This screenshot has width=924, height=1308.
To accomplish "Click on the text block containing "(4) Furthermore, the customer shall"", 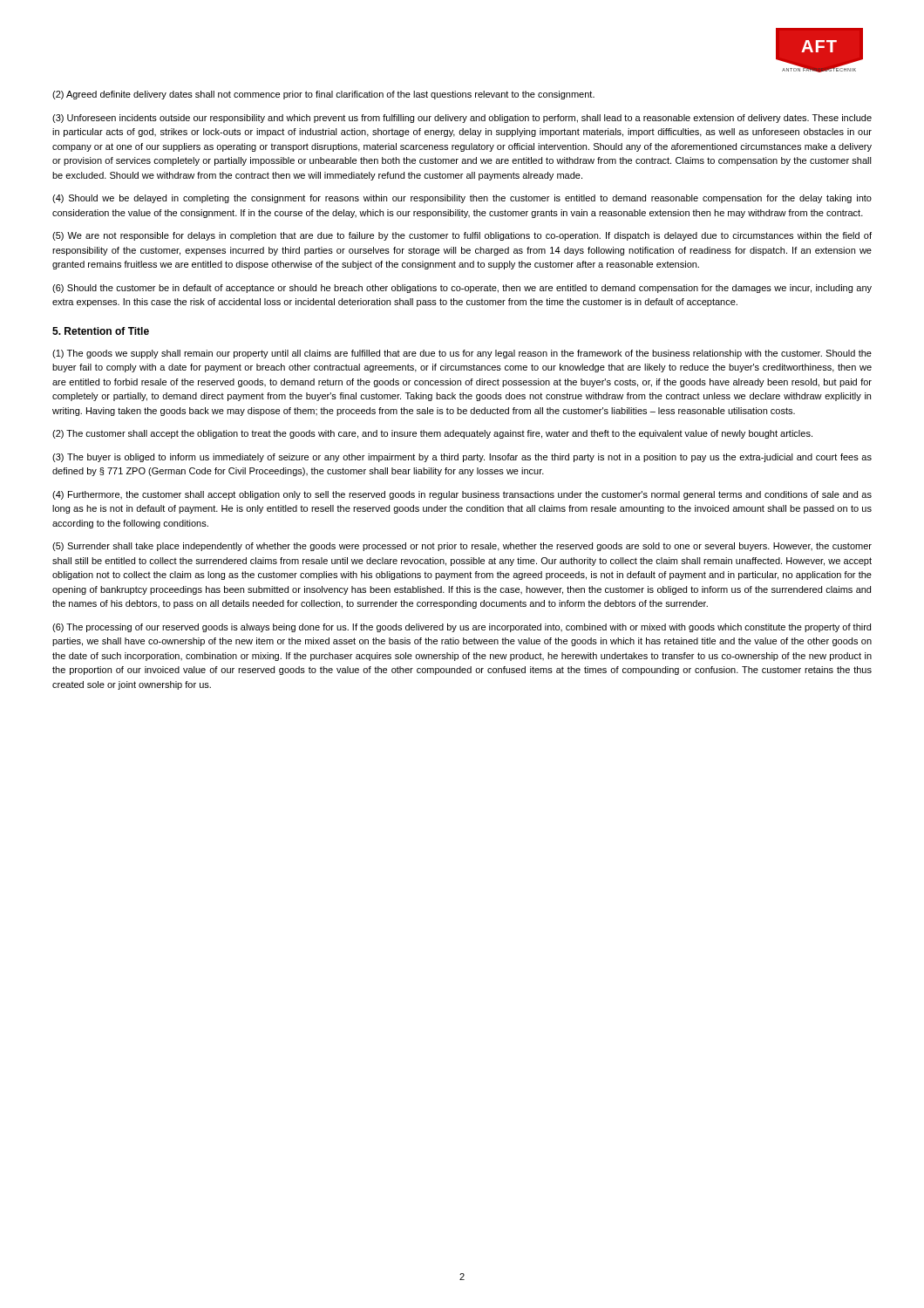I will pos(462,508).
